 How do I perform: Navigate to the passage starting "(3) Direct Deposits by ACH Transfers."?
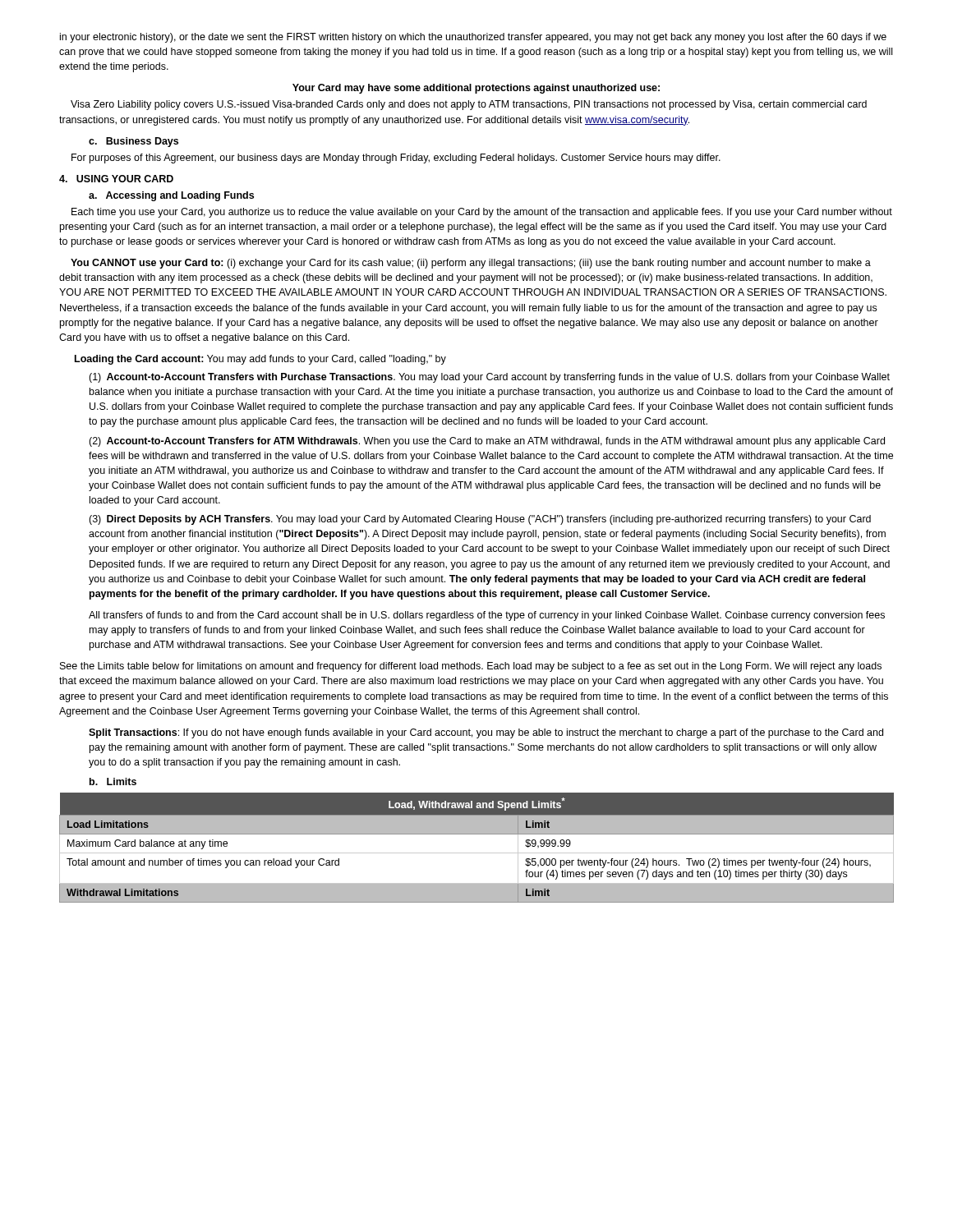coord(489,556)
